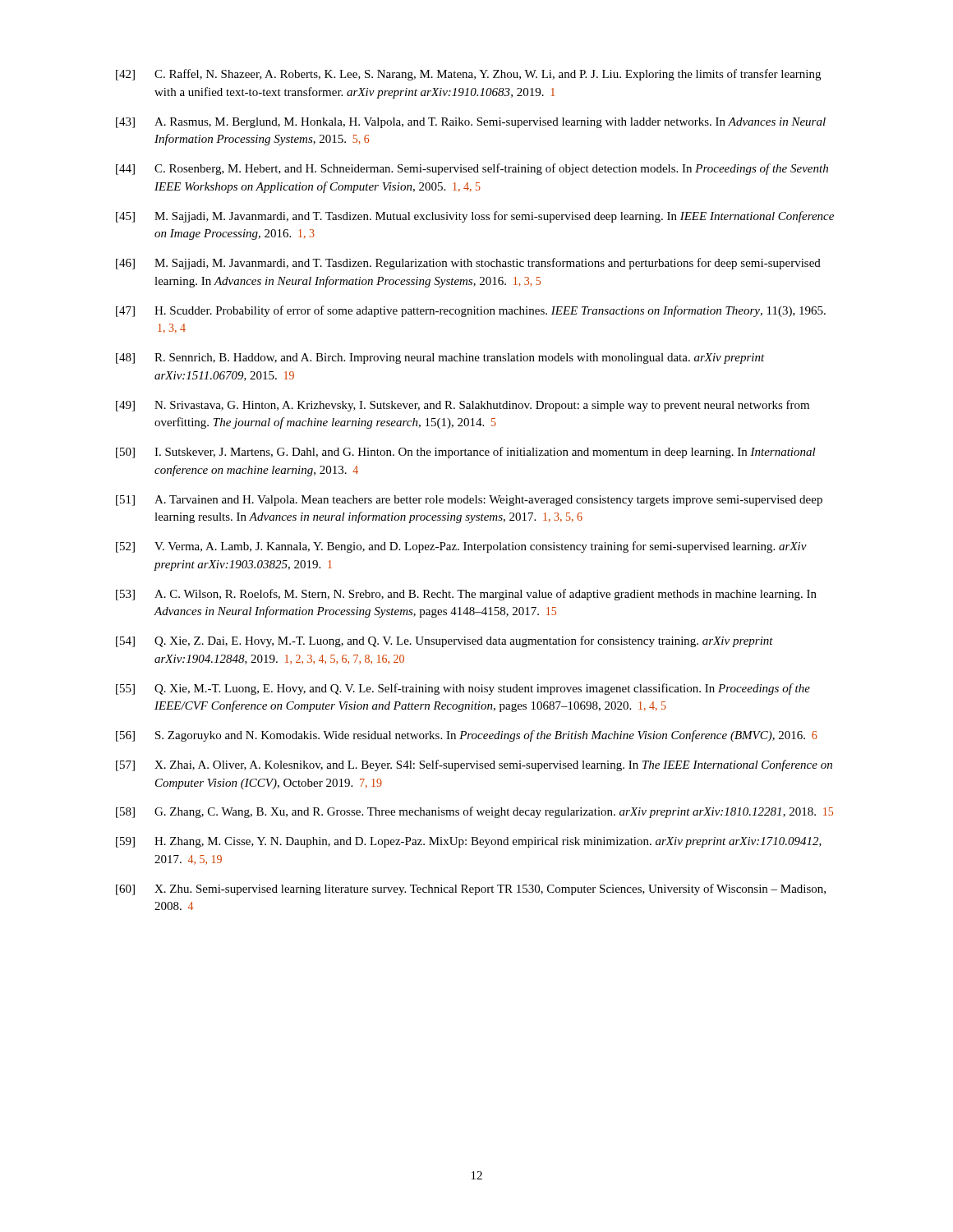Click on the list item containing "[42] C. Raffel, N. Shazeer, A. Roberts, K."
The image size is (953, 1232).
(x=476, y=84)
